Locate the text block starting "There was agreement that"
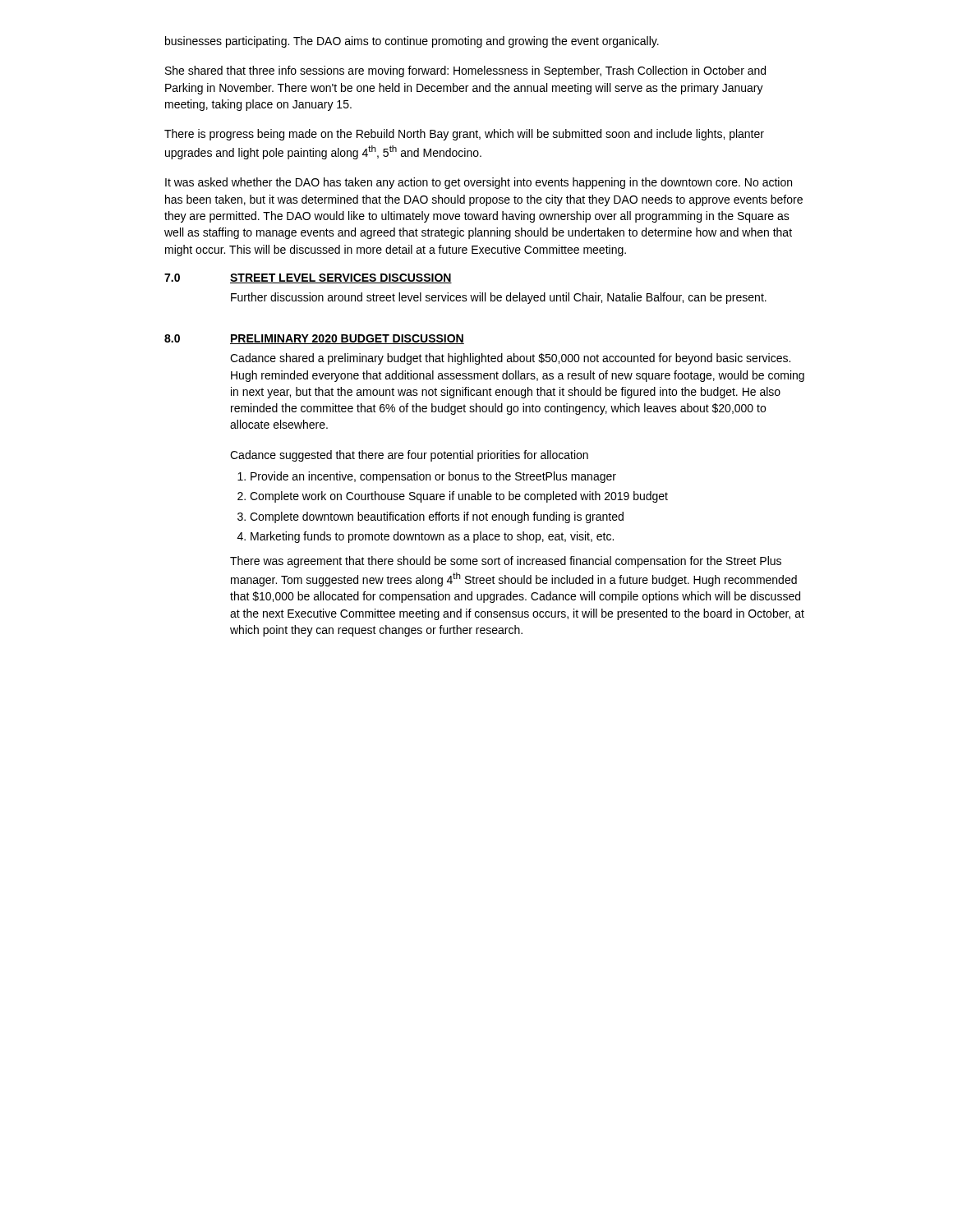The width and height of the screenshot is (953, 1232). tap(517, 596)
